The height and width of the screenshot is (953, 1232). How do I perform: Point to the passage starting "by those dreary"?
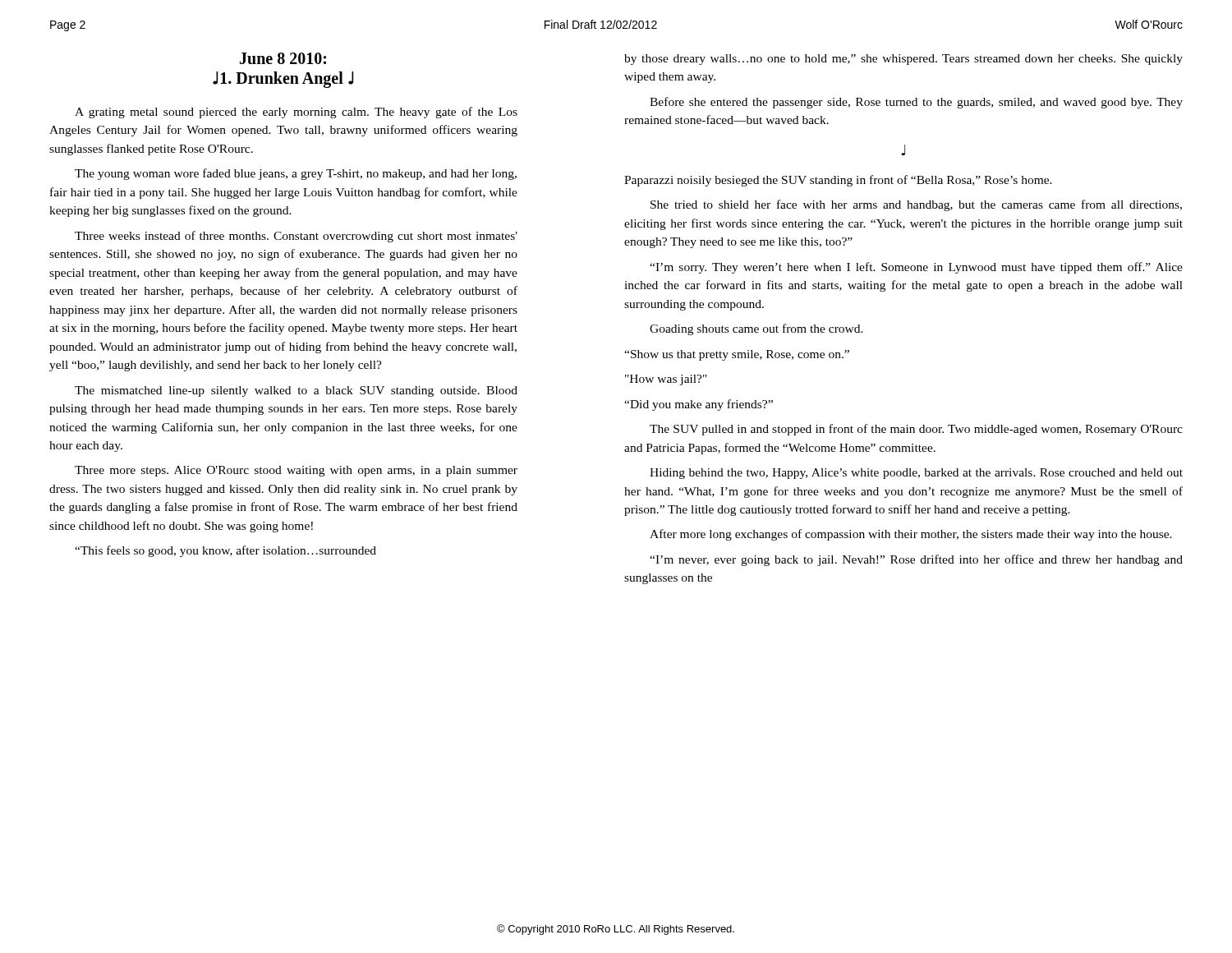click(x=903, y=60)
